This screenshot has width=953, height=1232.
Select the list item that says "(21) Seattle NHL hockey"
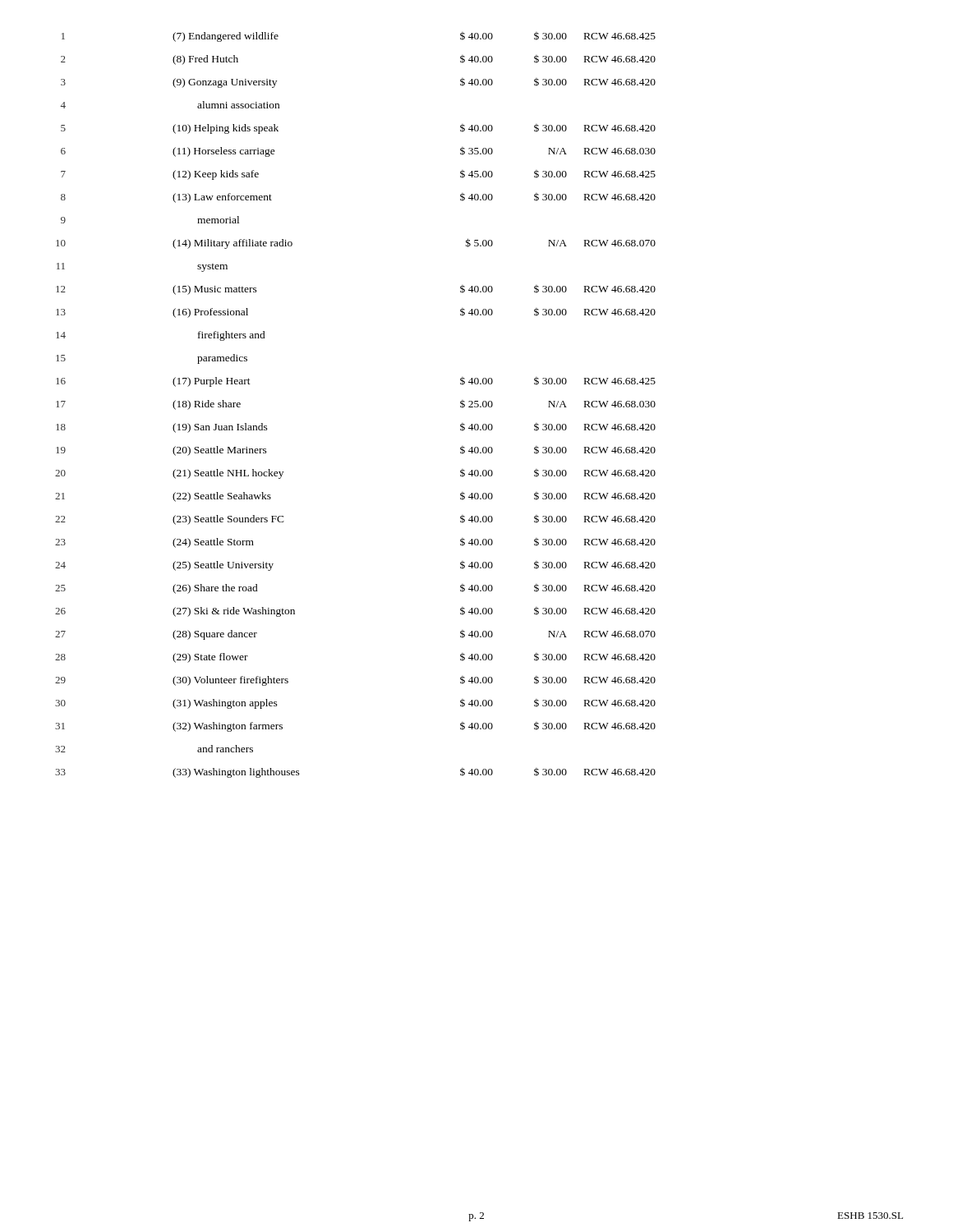tap(481, 473)
